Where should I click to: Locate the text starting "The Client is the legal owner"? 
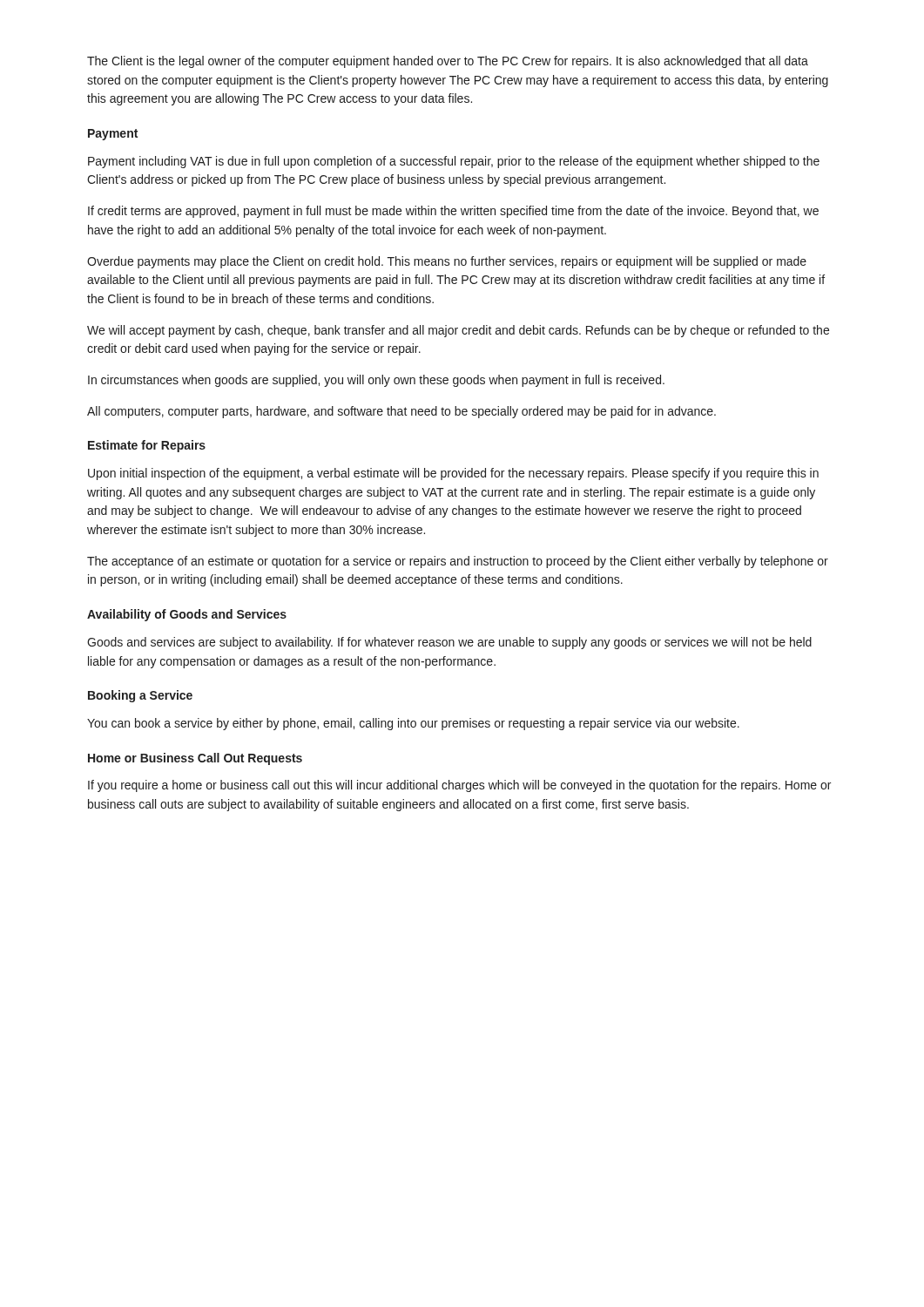tap(458, 80)
